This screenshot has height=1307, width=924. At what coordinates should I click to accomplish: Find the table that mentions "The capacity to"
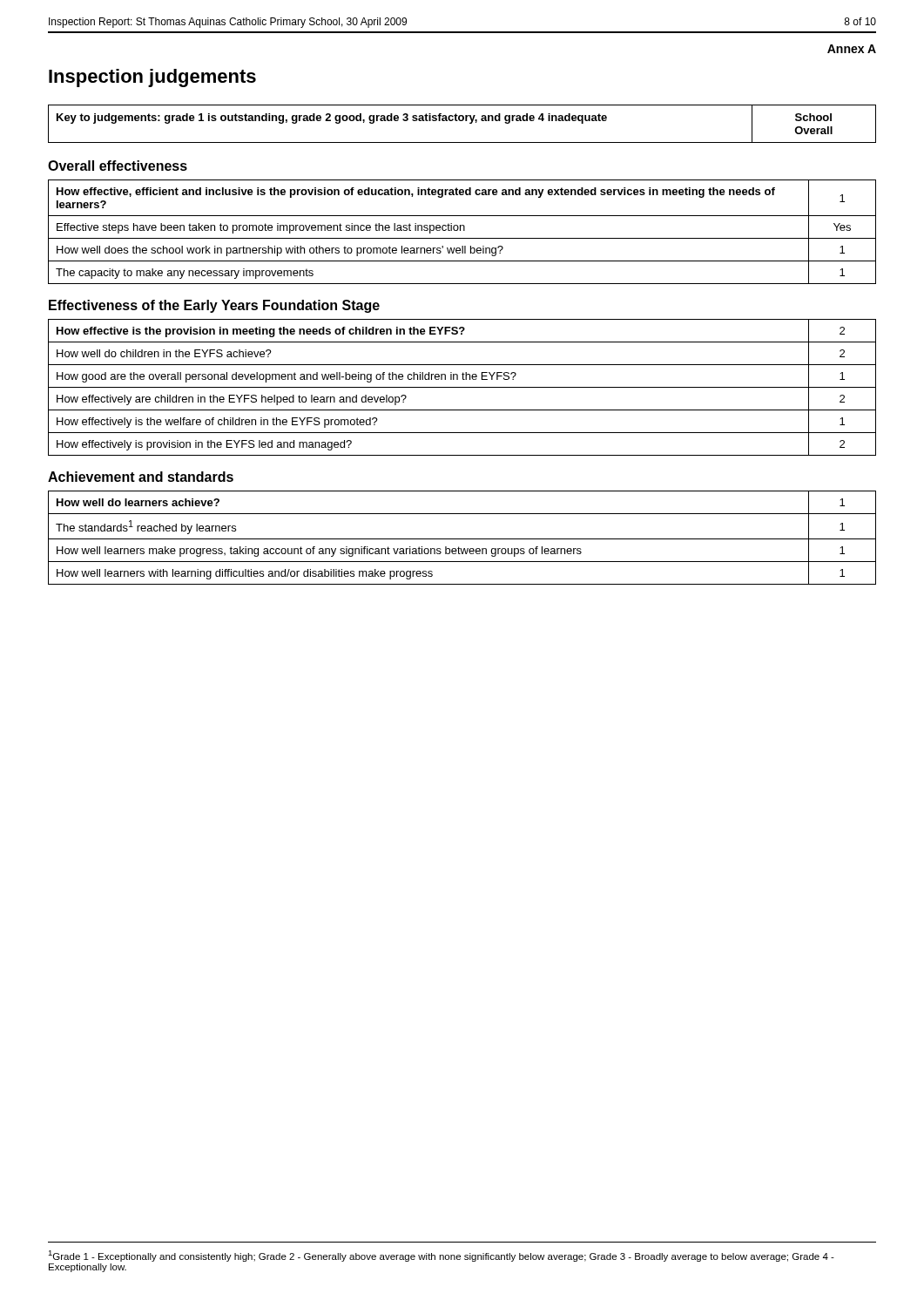click(462, 232)
